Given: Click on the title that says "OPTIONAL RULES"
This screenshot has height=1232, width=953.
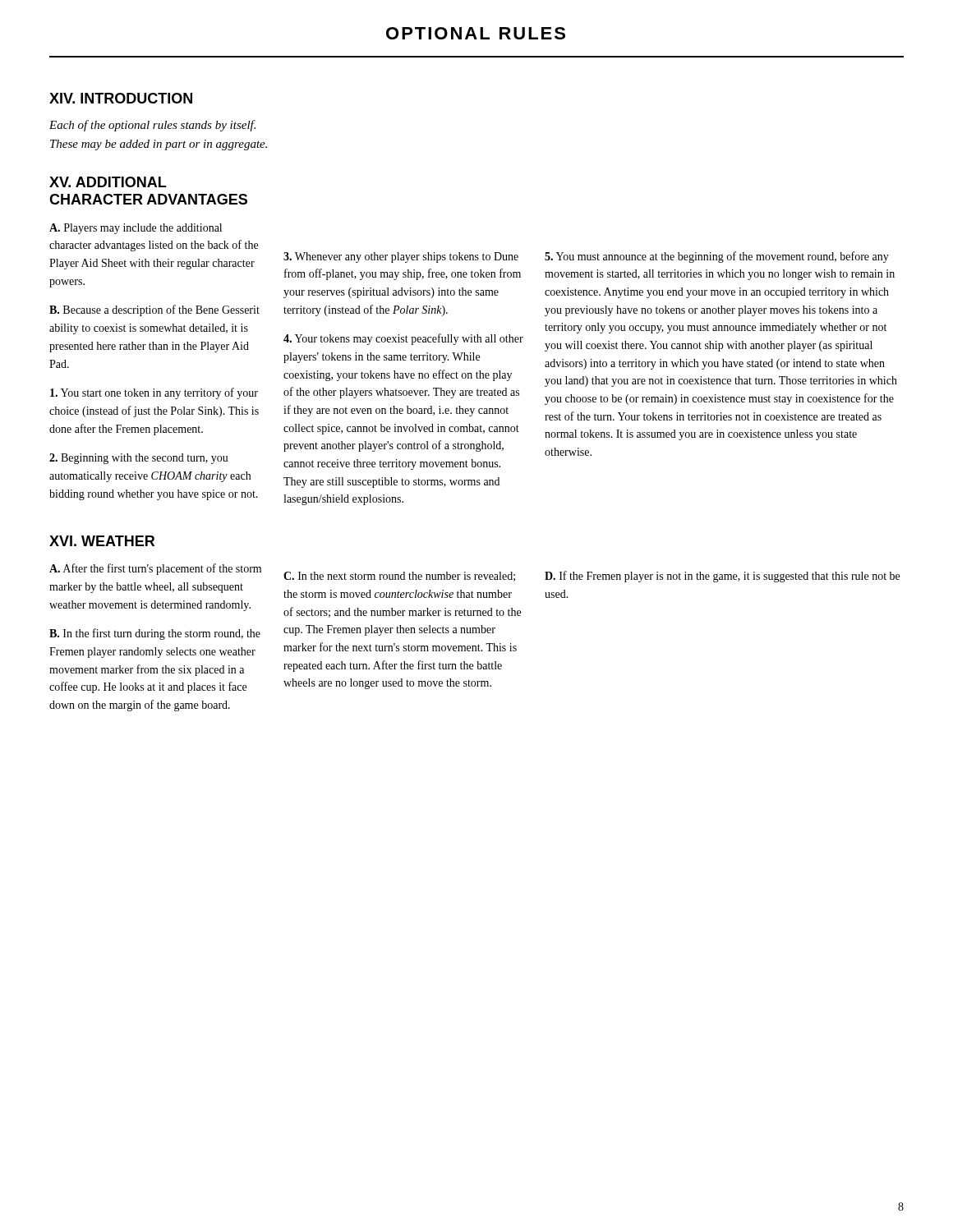Looking at the screenshot, I should pyautogui.click(x=476, y=33).
